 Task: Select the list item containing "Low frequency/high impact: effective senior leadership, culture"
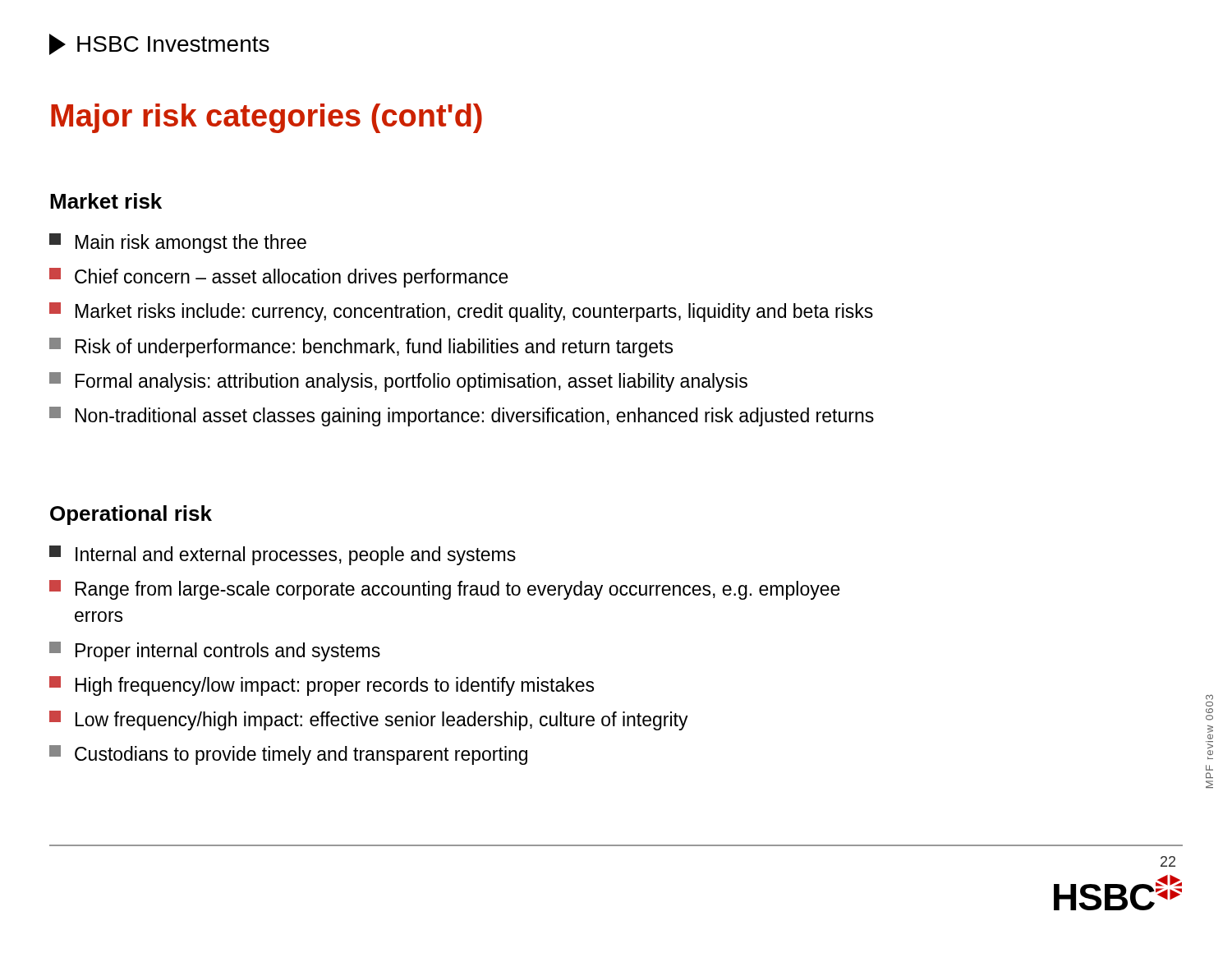604,720
